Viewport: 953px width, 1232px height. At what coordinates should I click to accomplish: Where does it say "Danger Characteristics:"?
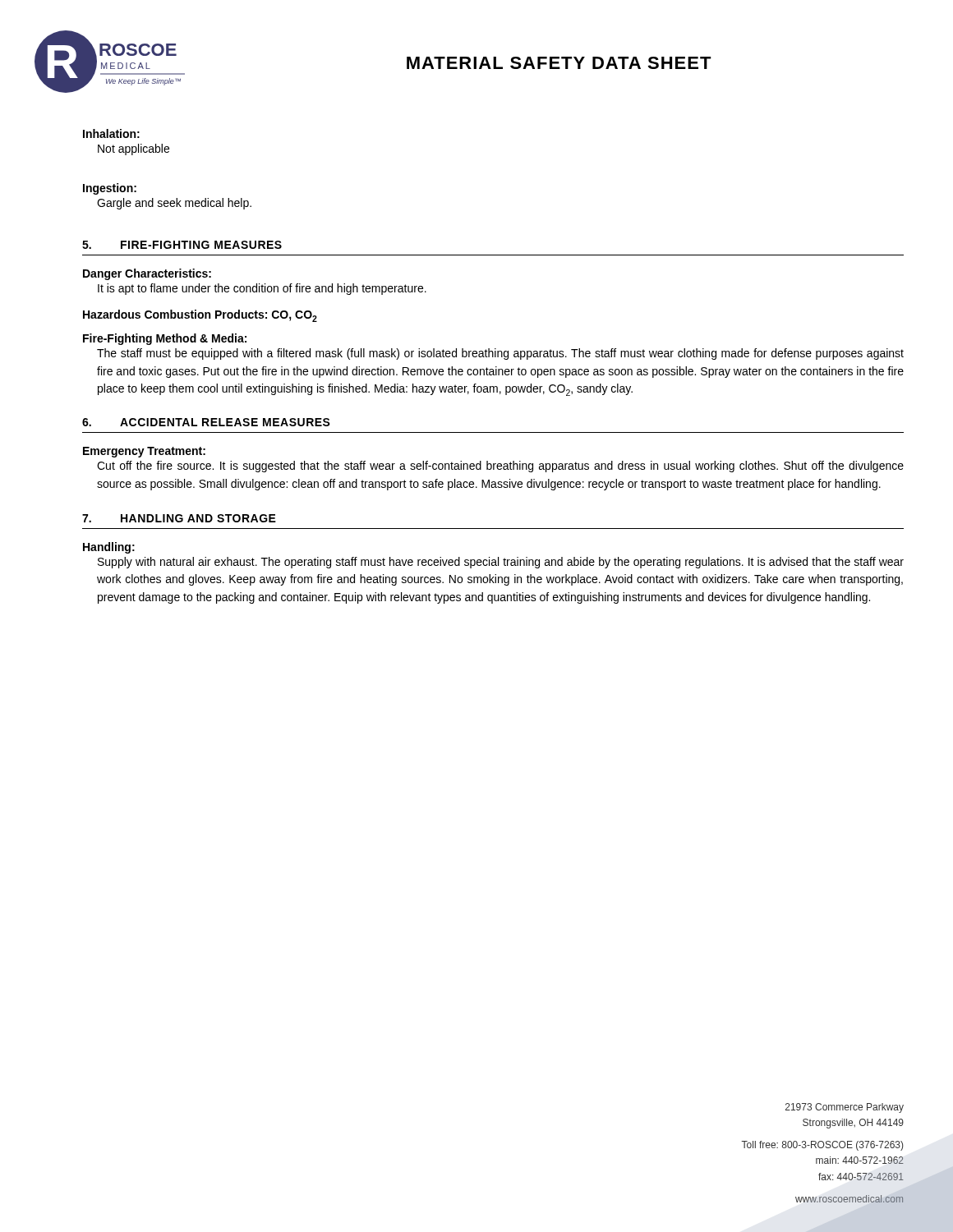(x=147, y=274)
